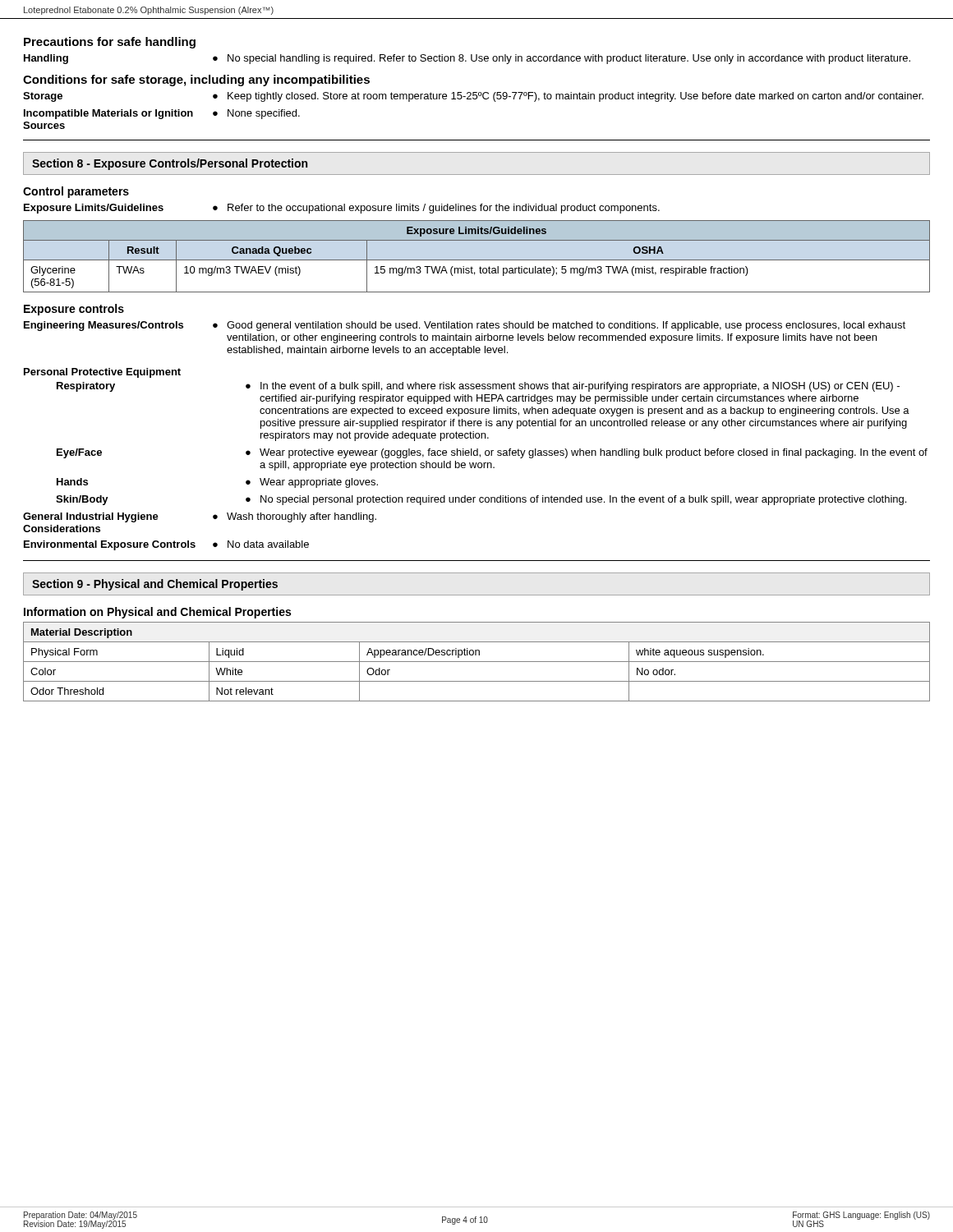
Task: Select the table that reads "Not relevant"
Action: pos(476,662)
